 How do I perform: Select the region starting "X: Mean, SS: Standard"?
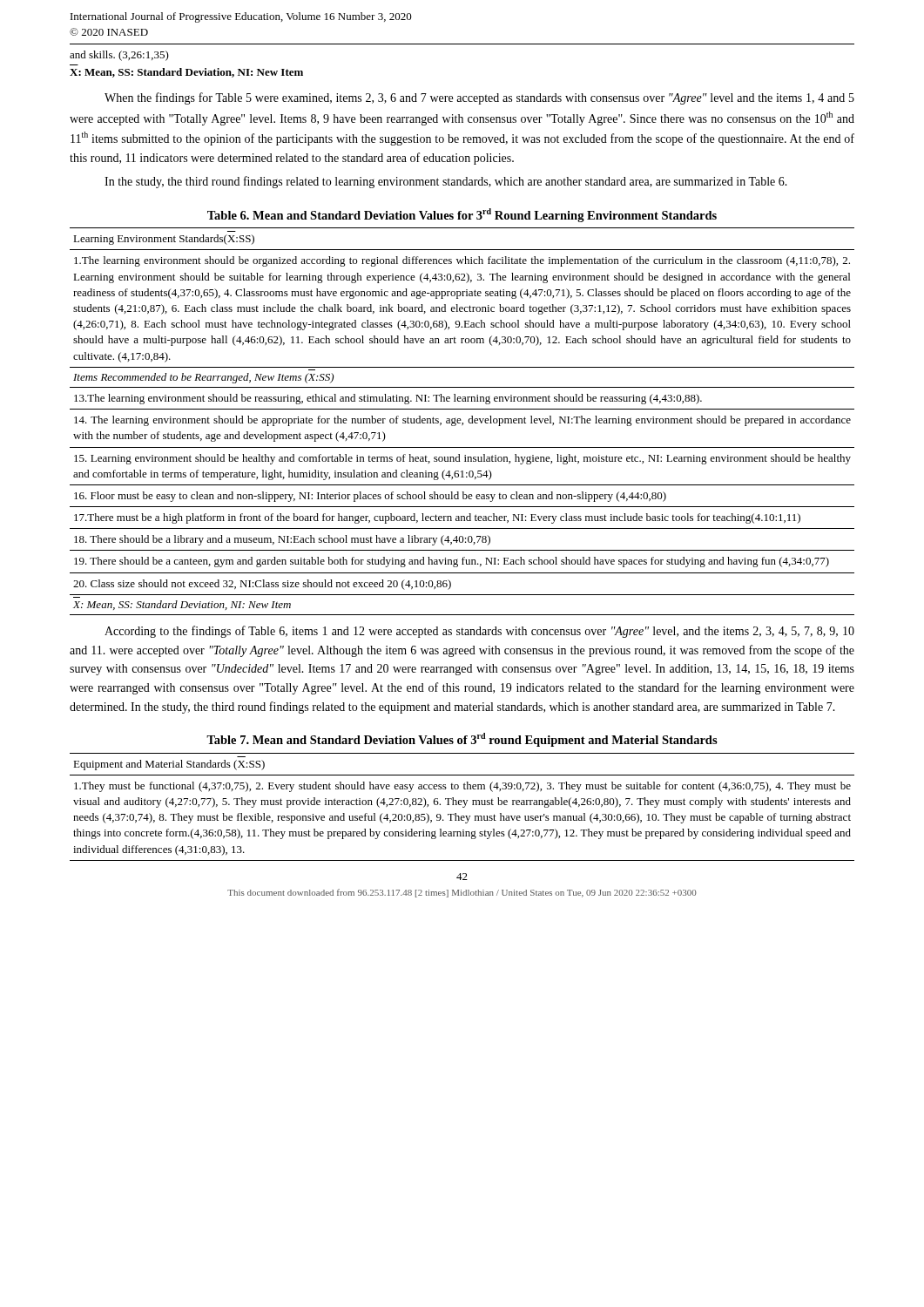[187, 72]
